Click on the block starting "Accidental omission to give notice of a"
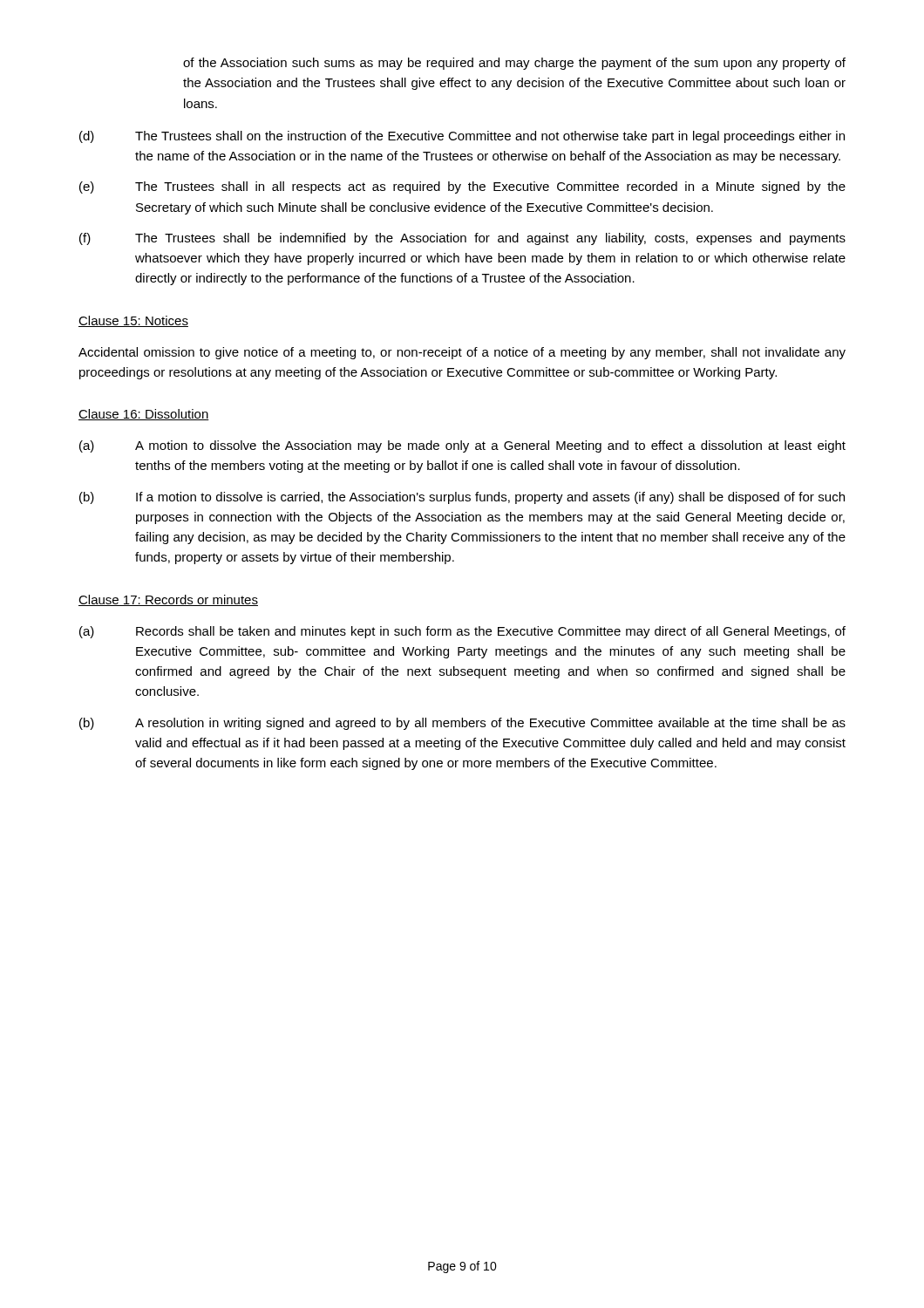 [462, 362]
